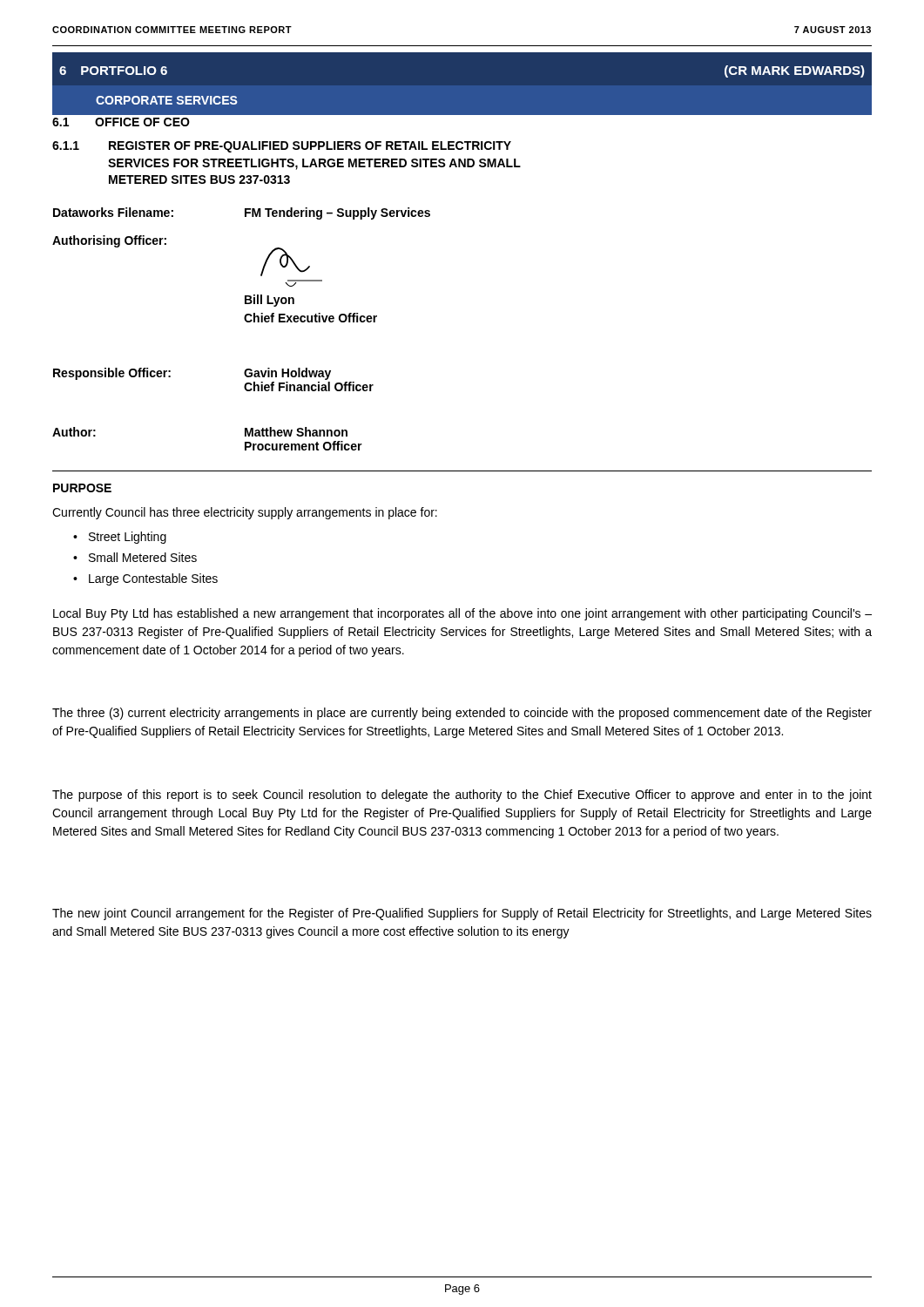Find the element starting "6 PORTFOLIO 6 (CR MARK EDWARDS)"
Screen dimensions: 1307x924
coord(121,71)
